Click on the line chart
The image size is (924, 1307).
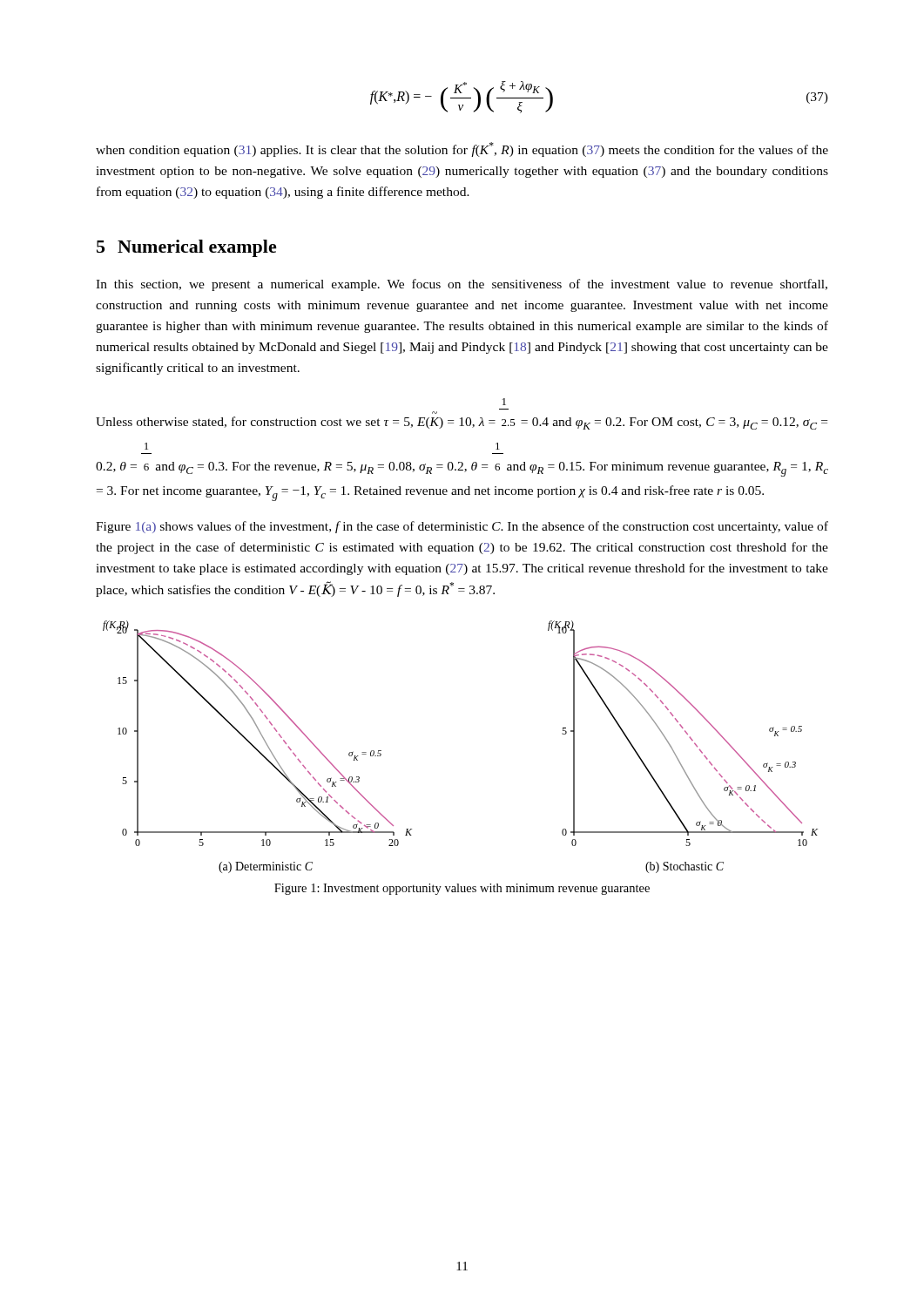click(462, 743)
